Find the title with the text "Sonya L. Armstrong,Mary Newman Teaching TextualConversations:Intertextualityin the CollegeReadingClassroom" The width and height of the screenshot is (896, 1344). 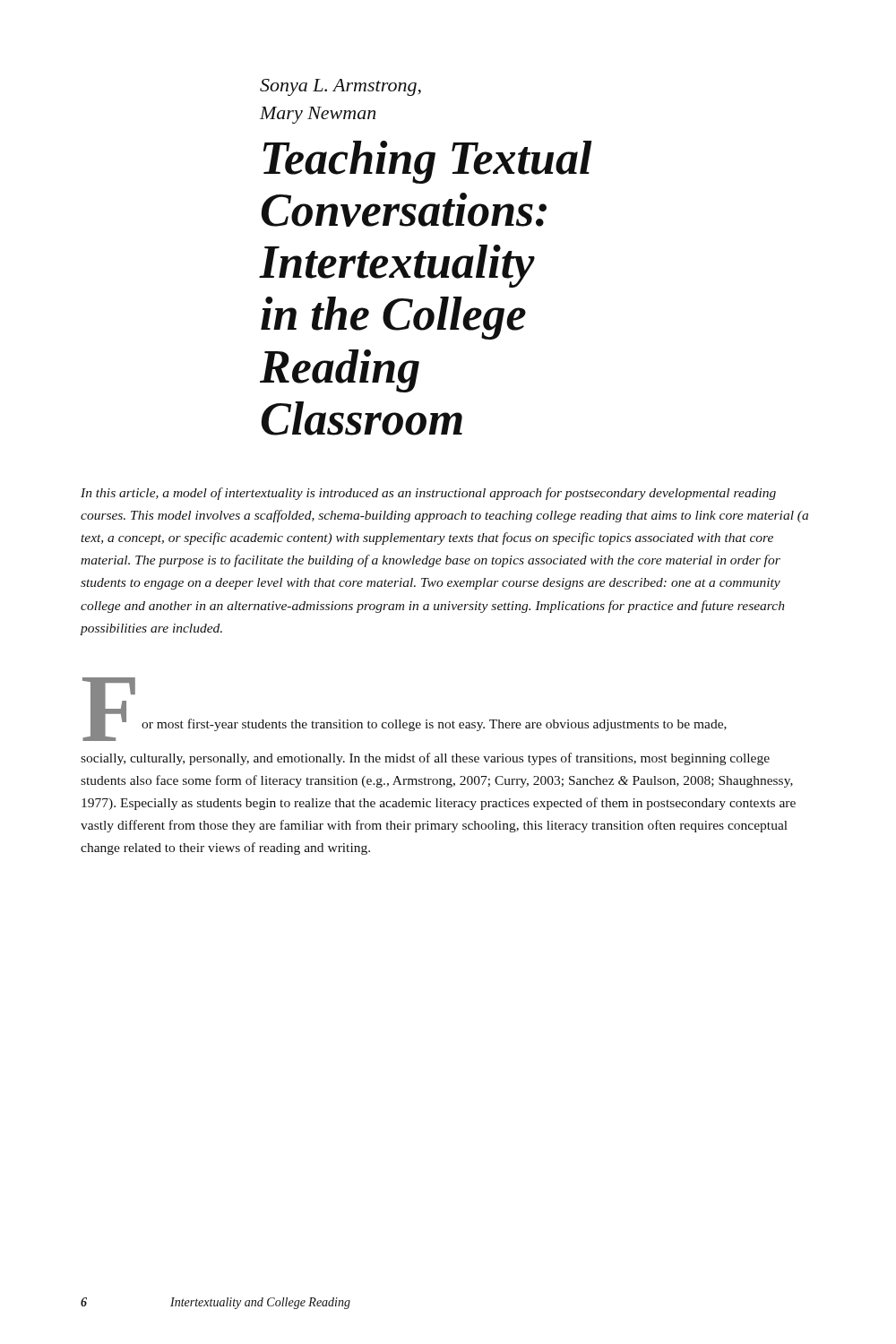tap(538, 258)
